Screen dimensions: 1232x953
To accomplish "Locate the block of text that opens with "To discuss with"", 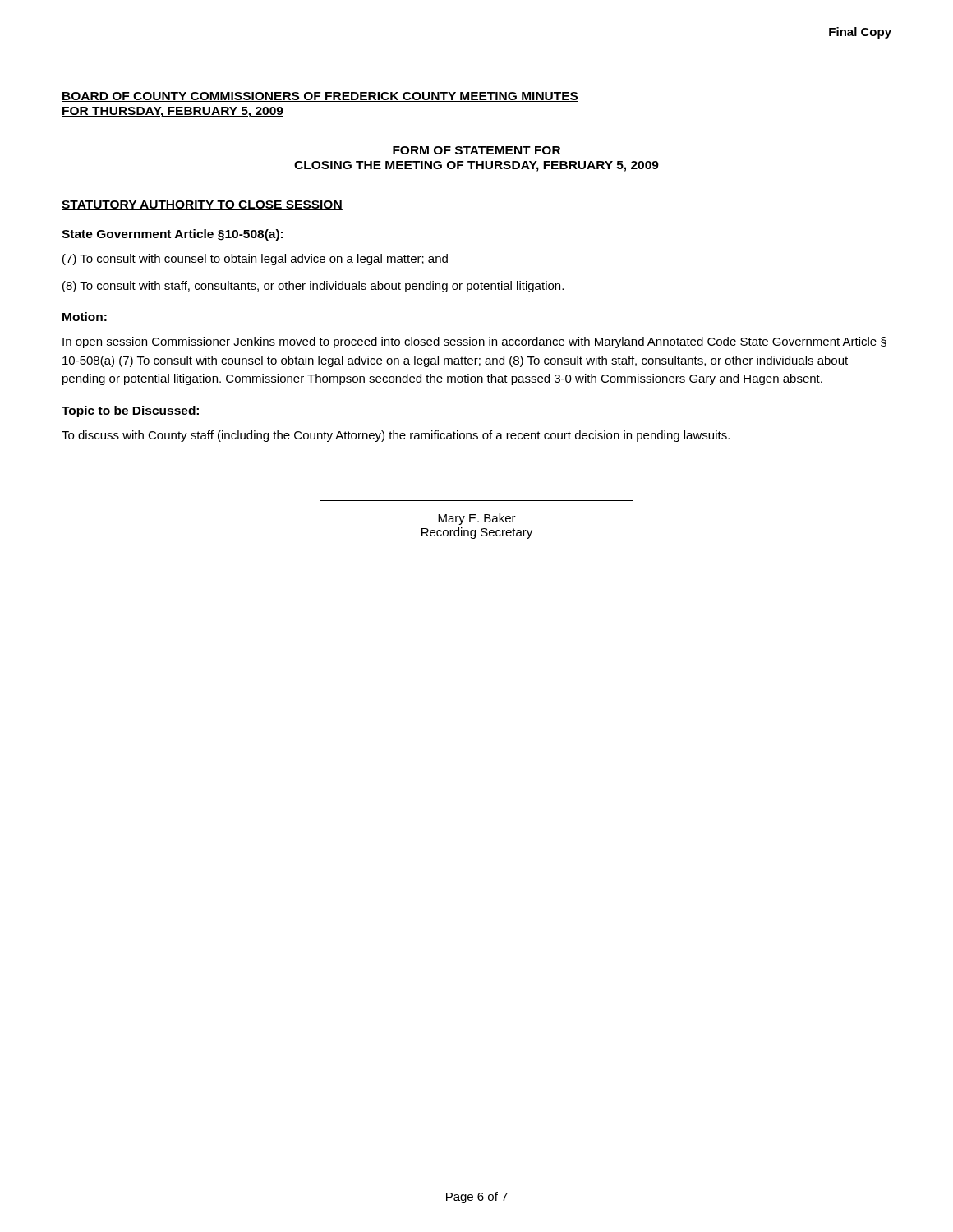I will pyautogui.click(x=396, y=434).
